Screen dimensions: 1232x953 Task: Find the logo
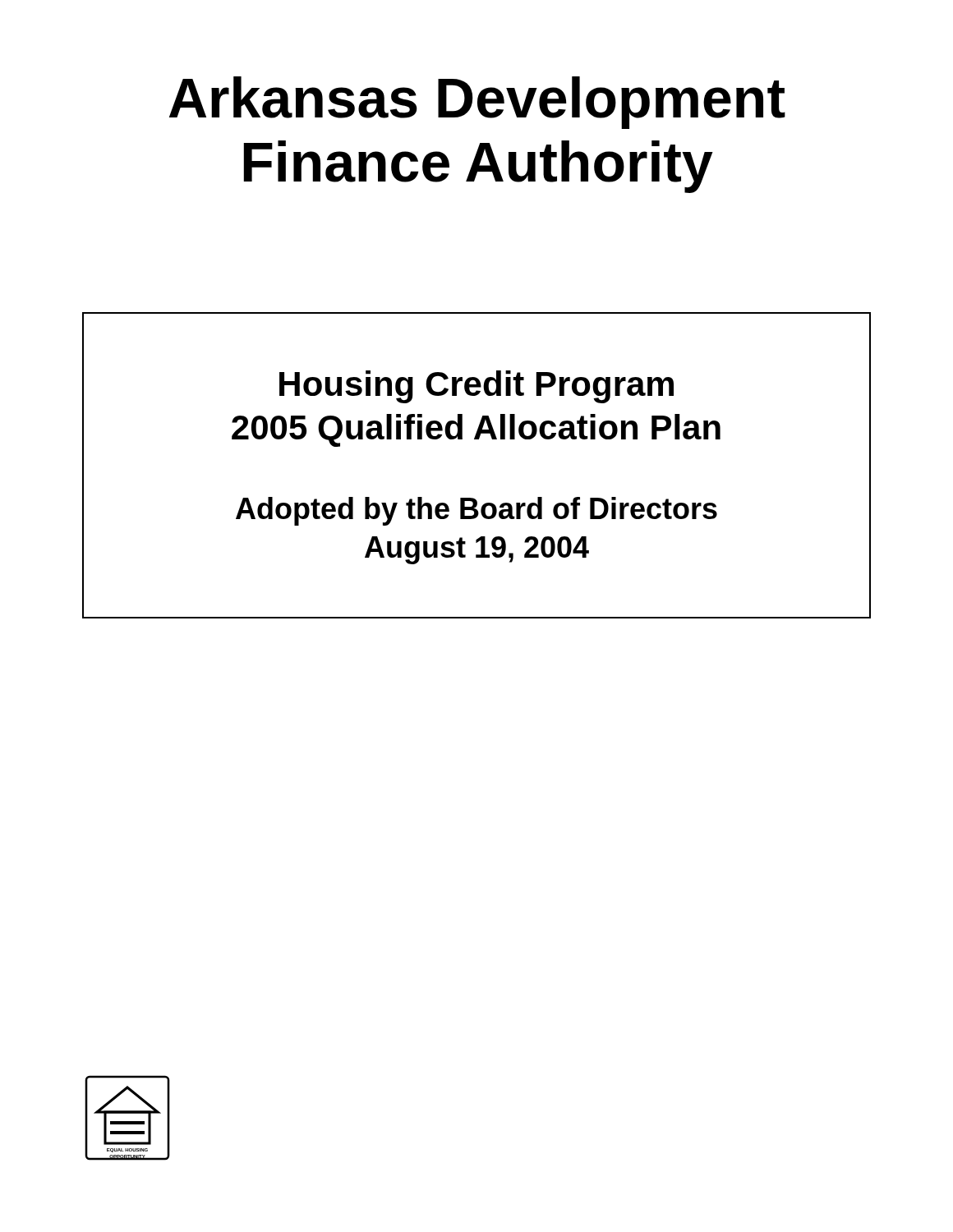(127, 1120)
